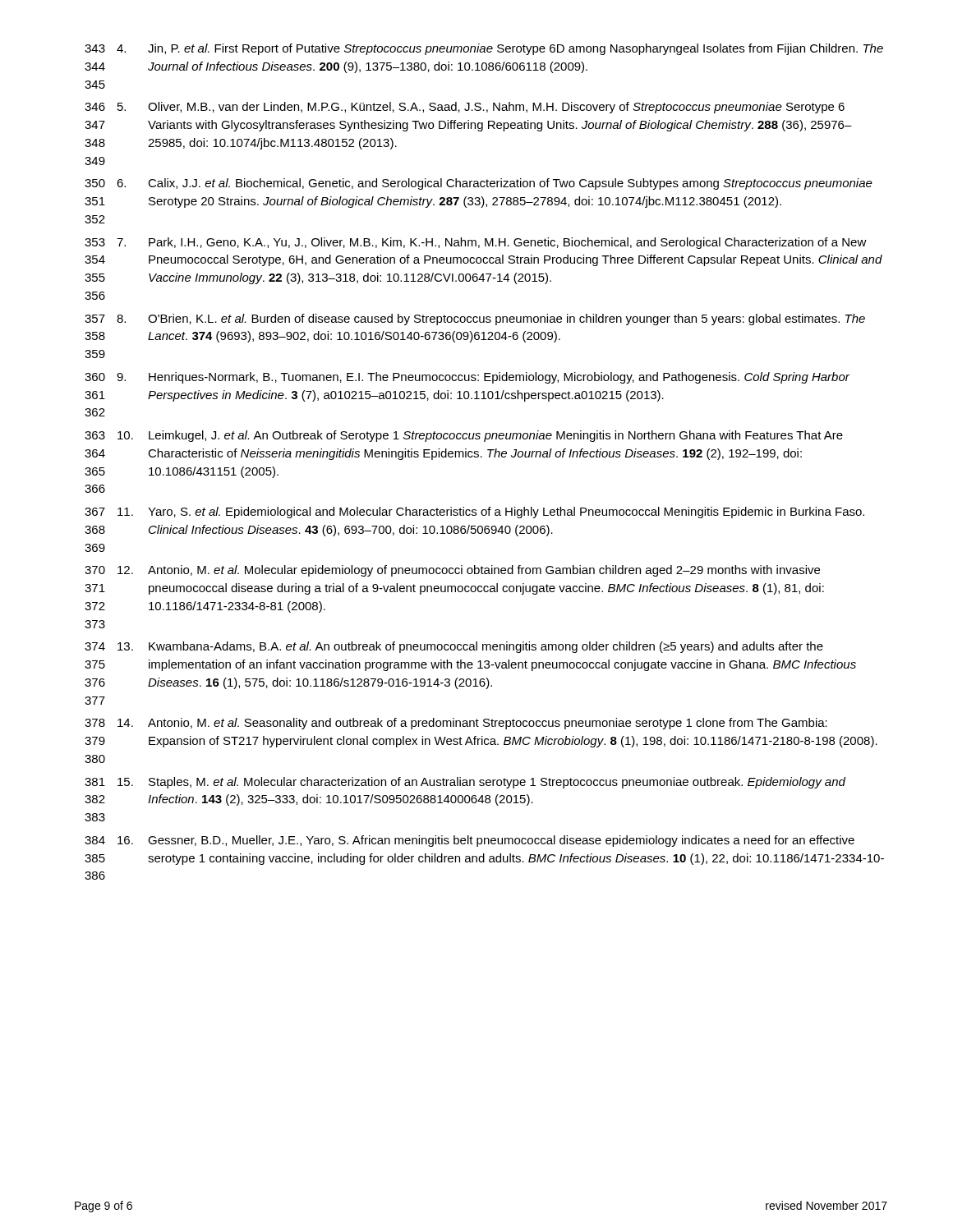Screen dimensions: 1232x953
Task: Point to the block beginning "374 375 376 377 13. Kwambana-Adams, B.A. et"
Action: tap(481, 673)
